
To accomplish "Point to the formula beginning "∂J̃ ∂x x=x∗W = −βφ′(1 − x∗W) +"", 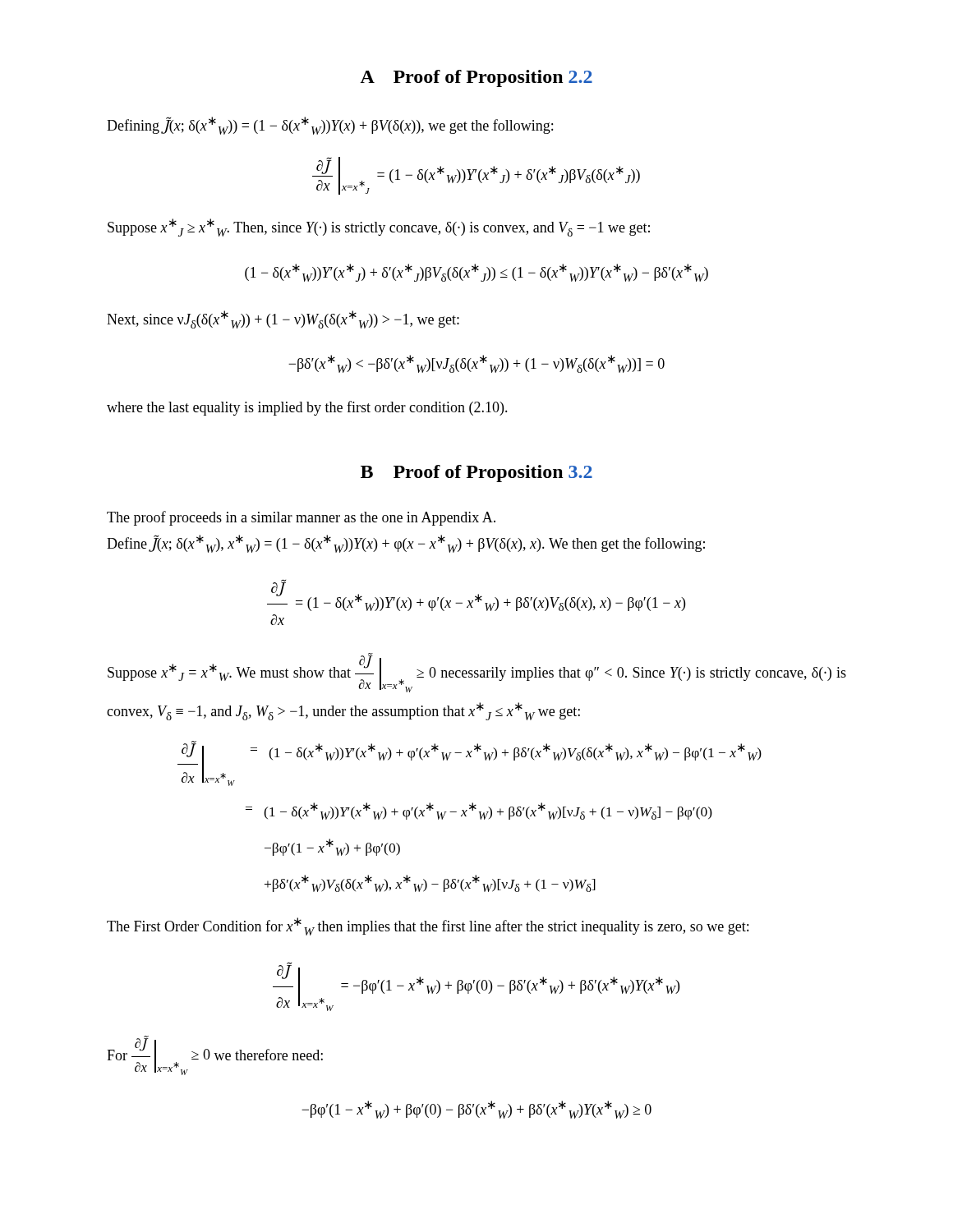I will click(476, 987).
